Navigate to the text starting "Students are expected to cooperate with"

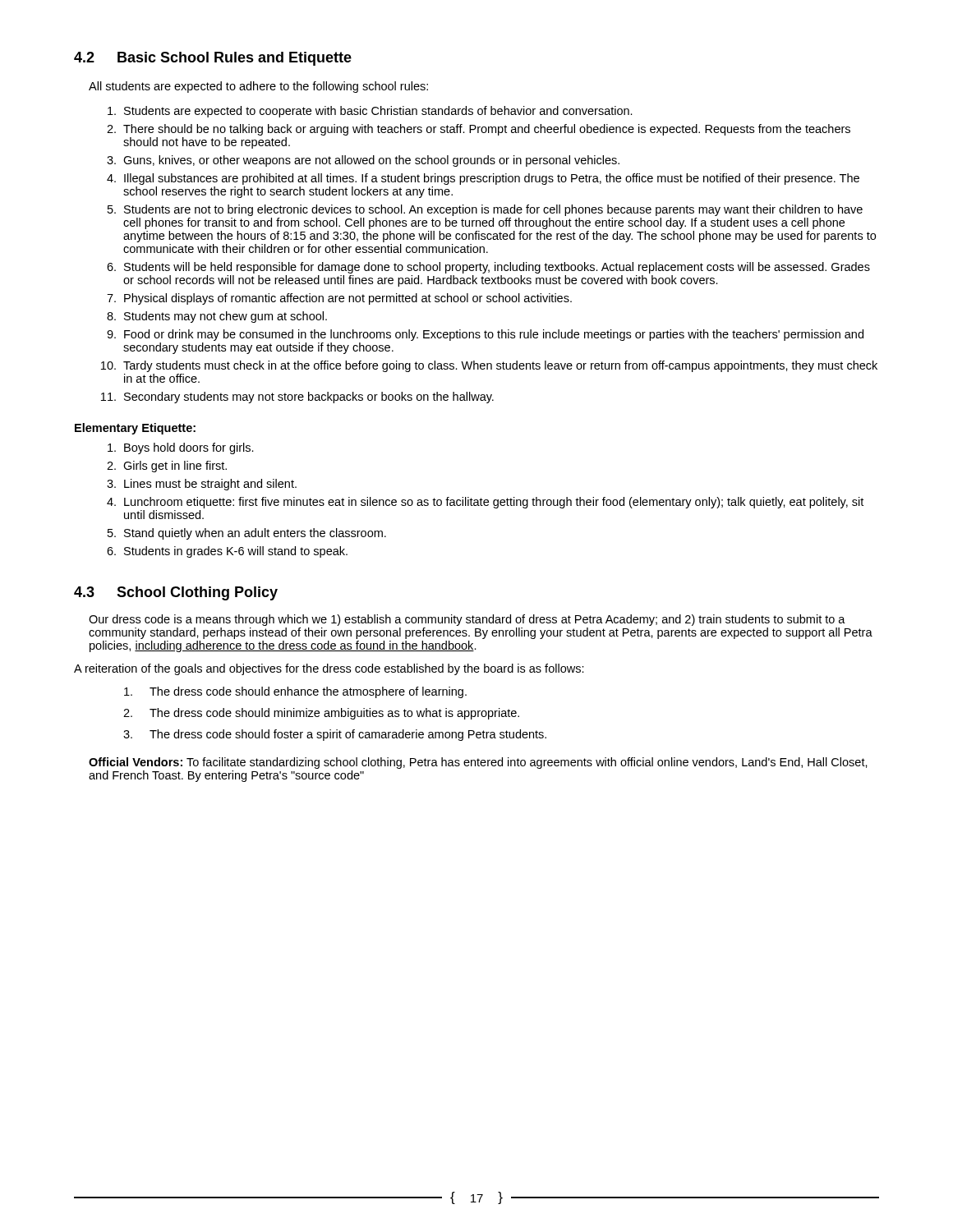pos(484,111)
